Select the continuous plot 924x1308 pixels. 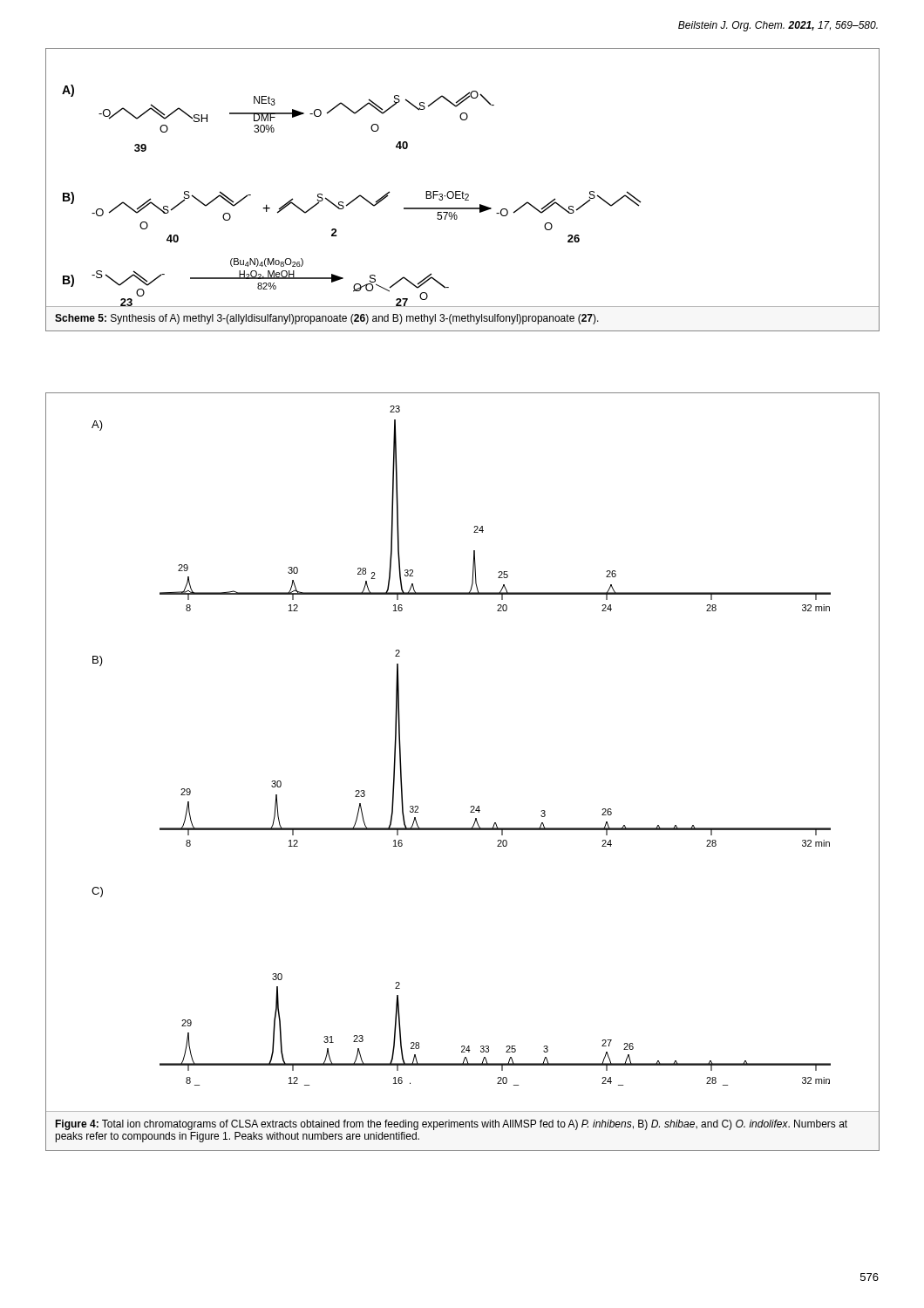coord(462,772)
